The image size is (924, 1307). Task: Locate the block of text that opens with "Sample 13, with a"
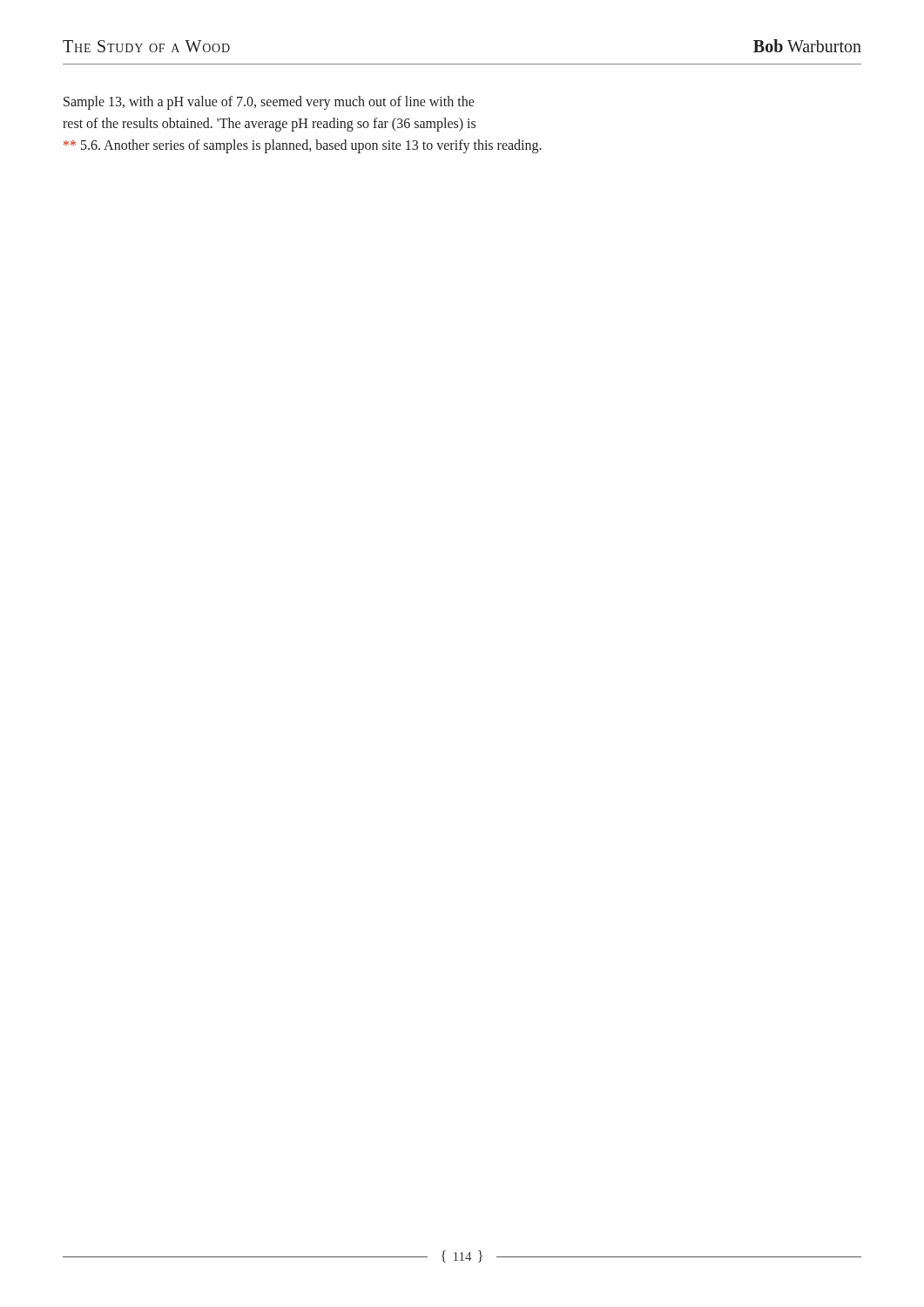point(302,123)
